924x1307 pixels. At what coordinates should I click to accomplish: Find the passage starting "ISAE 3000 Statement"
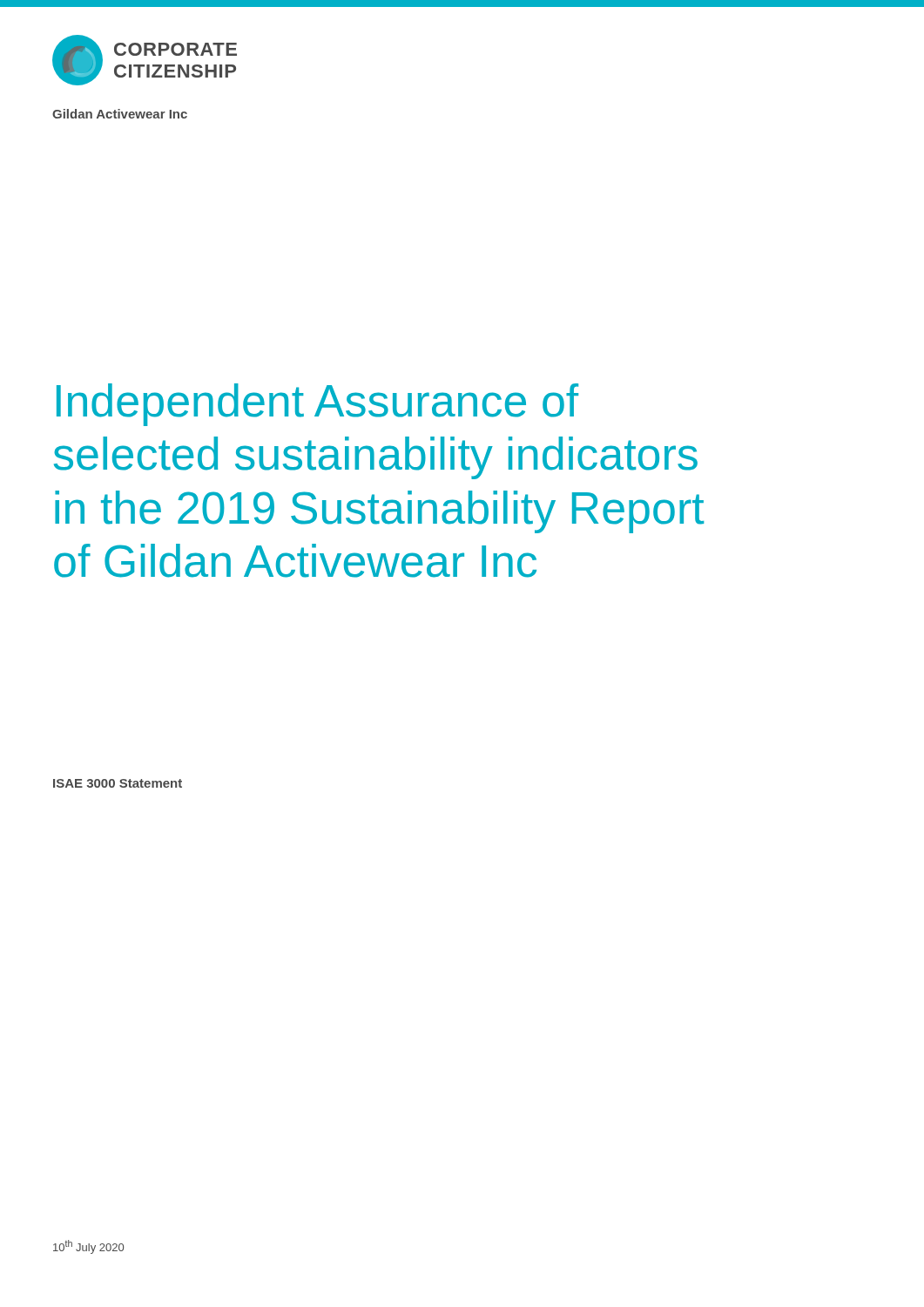(117, 783)
